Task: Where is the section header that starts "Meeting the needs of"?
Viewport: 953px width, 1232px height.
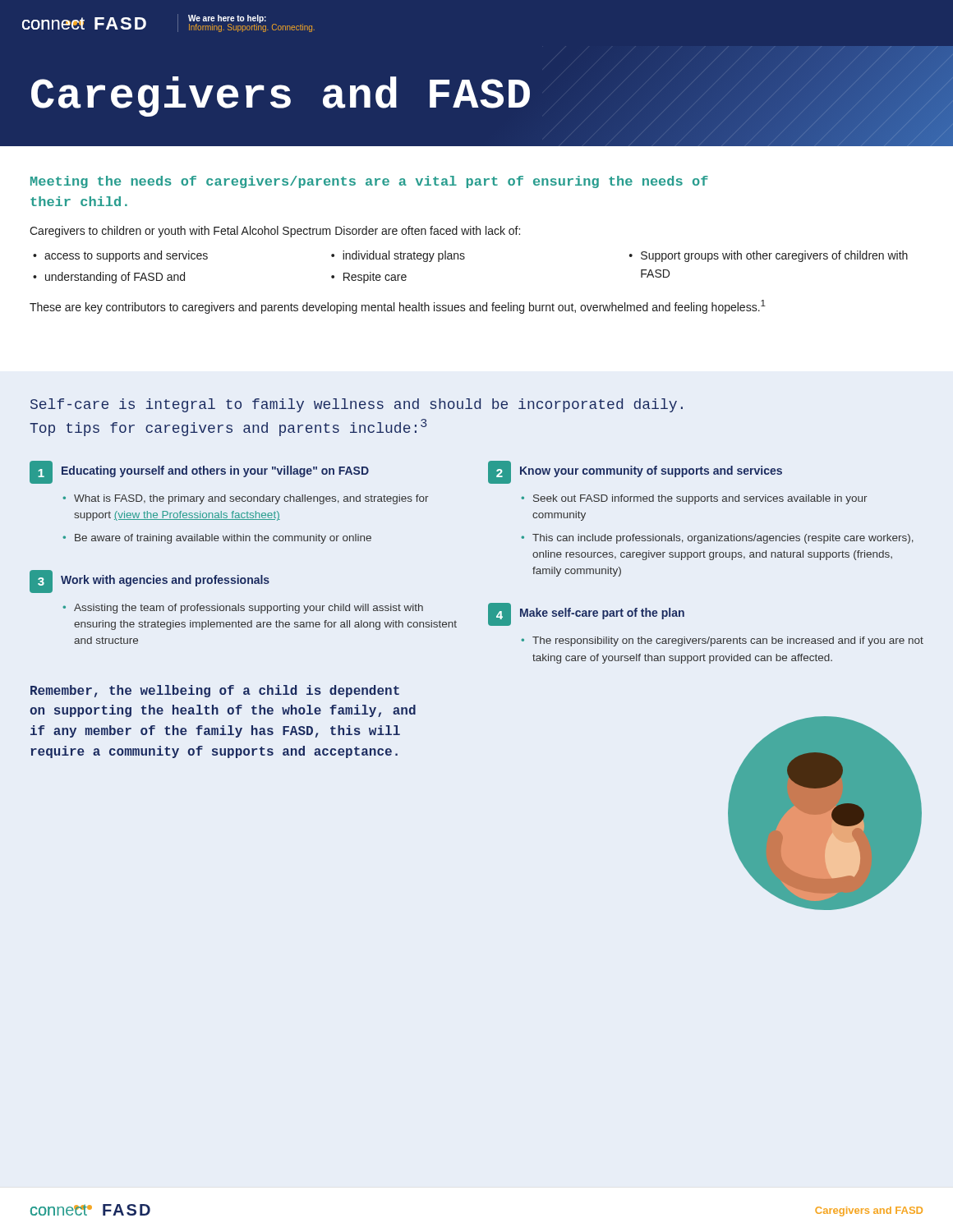Action: (x=369, y=192)
